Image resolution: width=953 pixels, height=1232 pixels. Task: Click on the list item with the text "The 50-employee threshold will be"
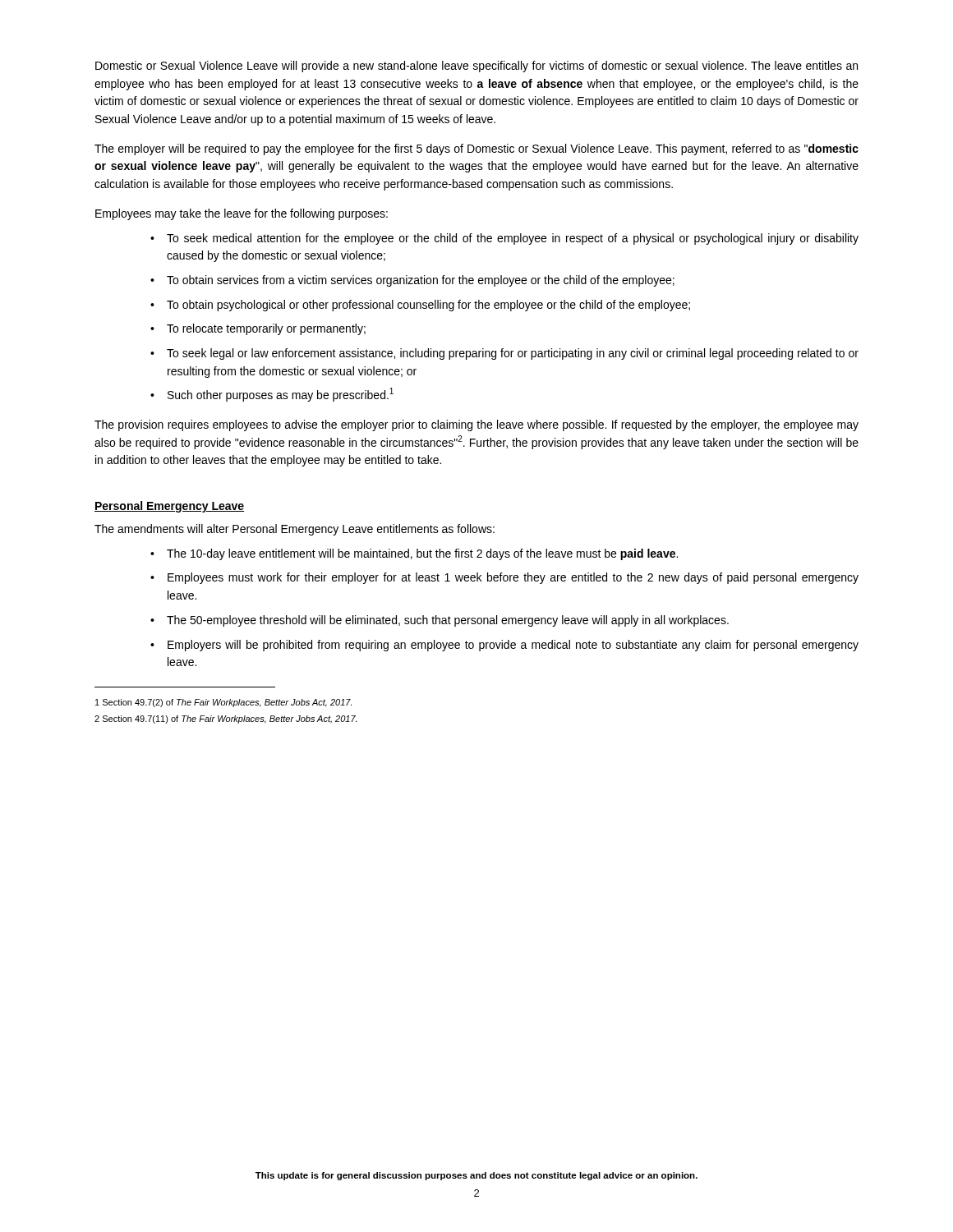point(448,620)
